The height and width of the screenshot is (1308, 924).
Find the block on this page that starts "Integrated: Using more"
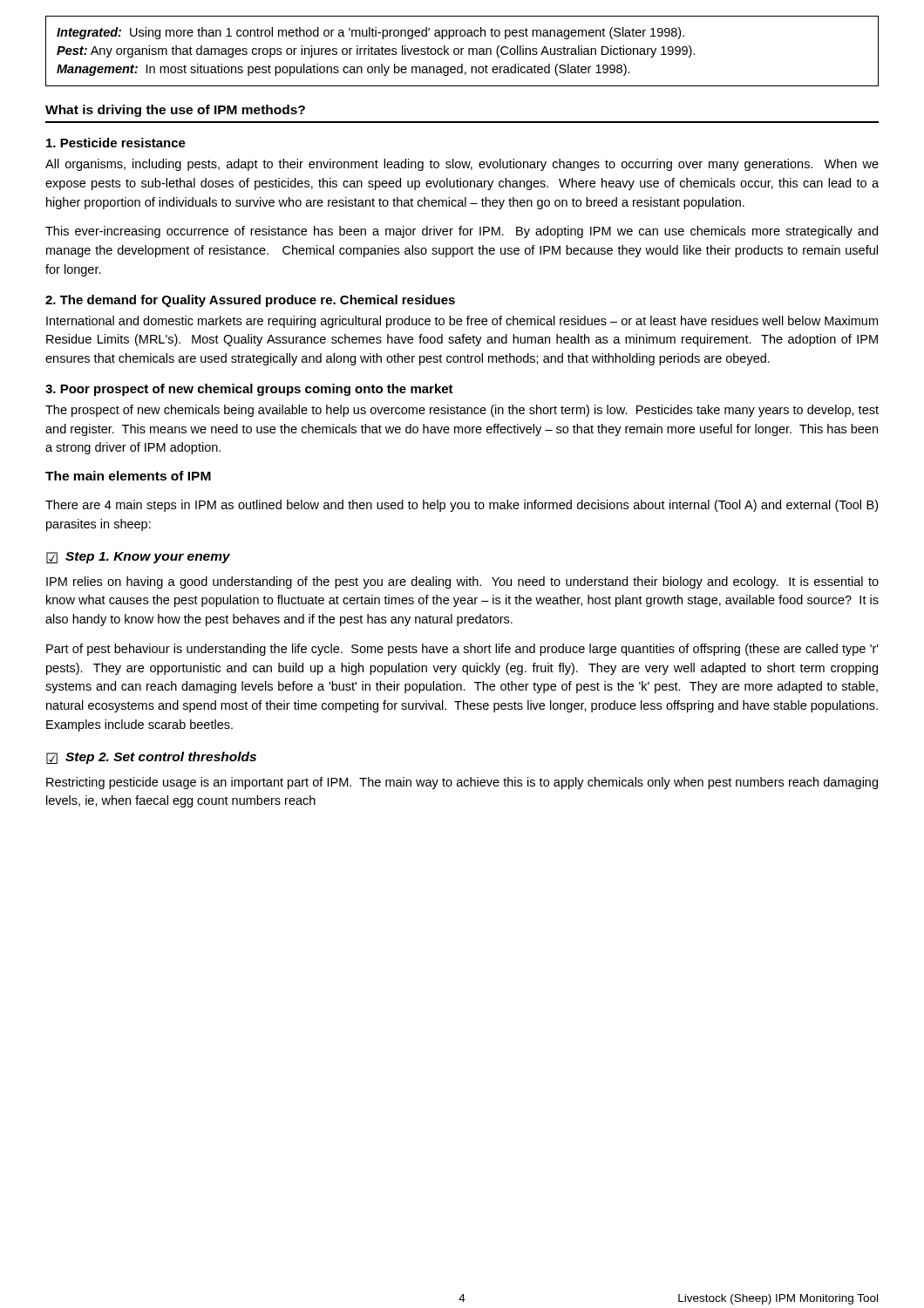coord(376,51)
